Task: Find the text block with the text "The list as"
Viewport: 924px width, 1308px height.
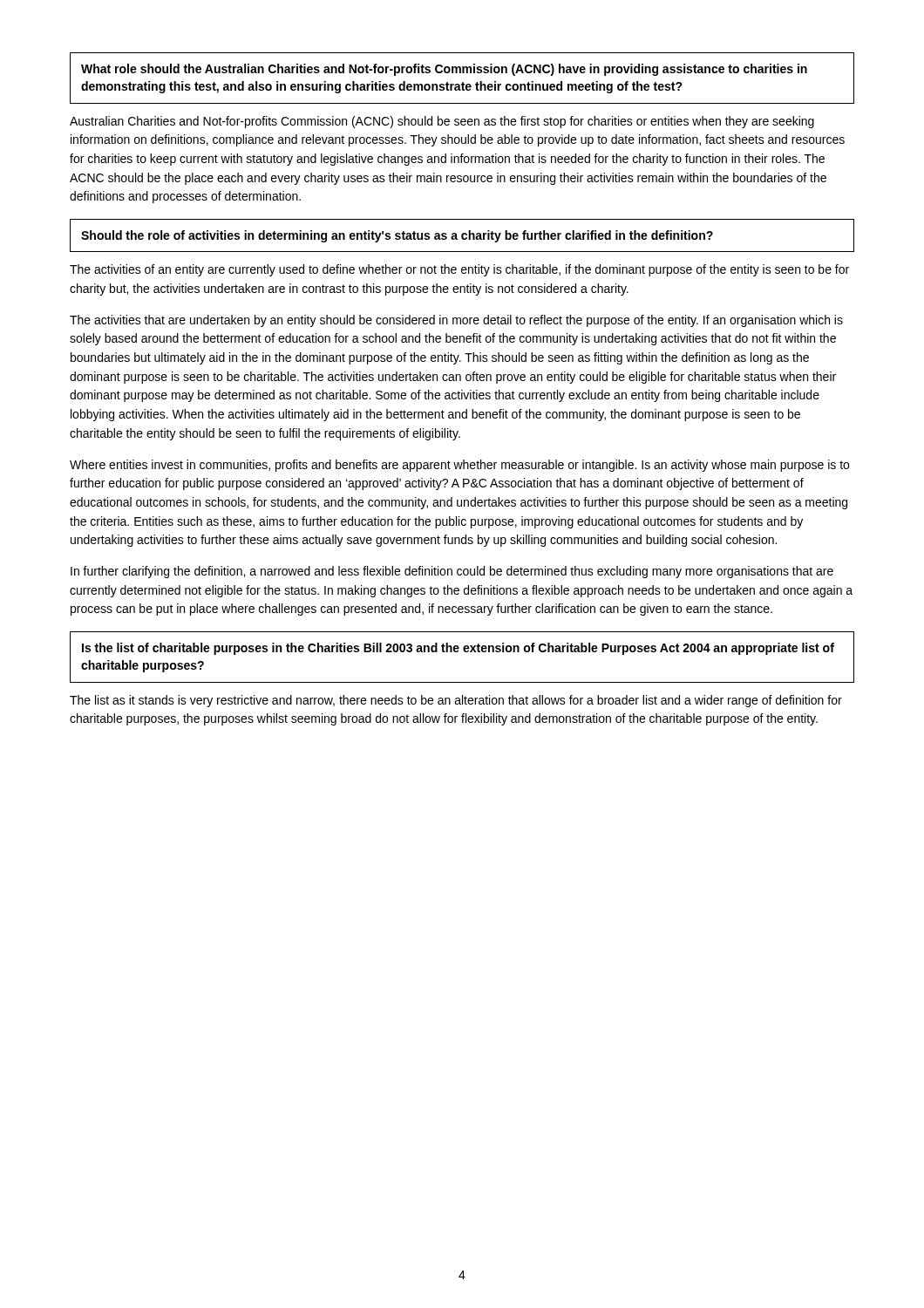Action: pos(456,709)
